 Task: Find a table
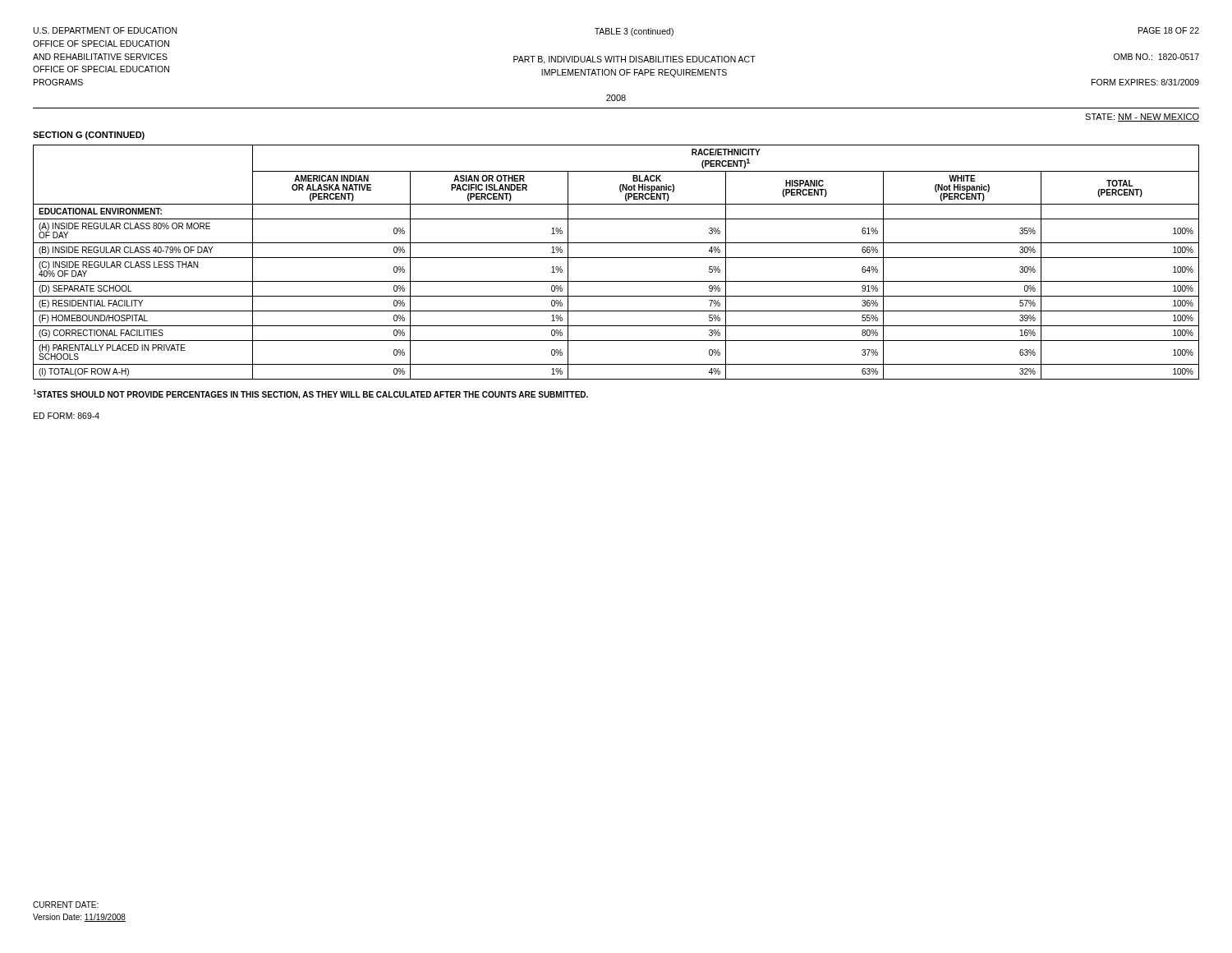[x=616, y=262]
